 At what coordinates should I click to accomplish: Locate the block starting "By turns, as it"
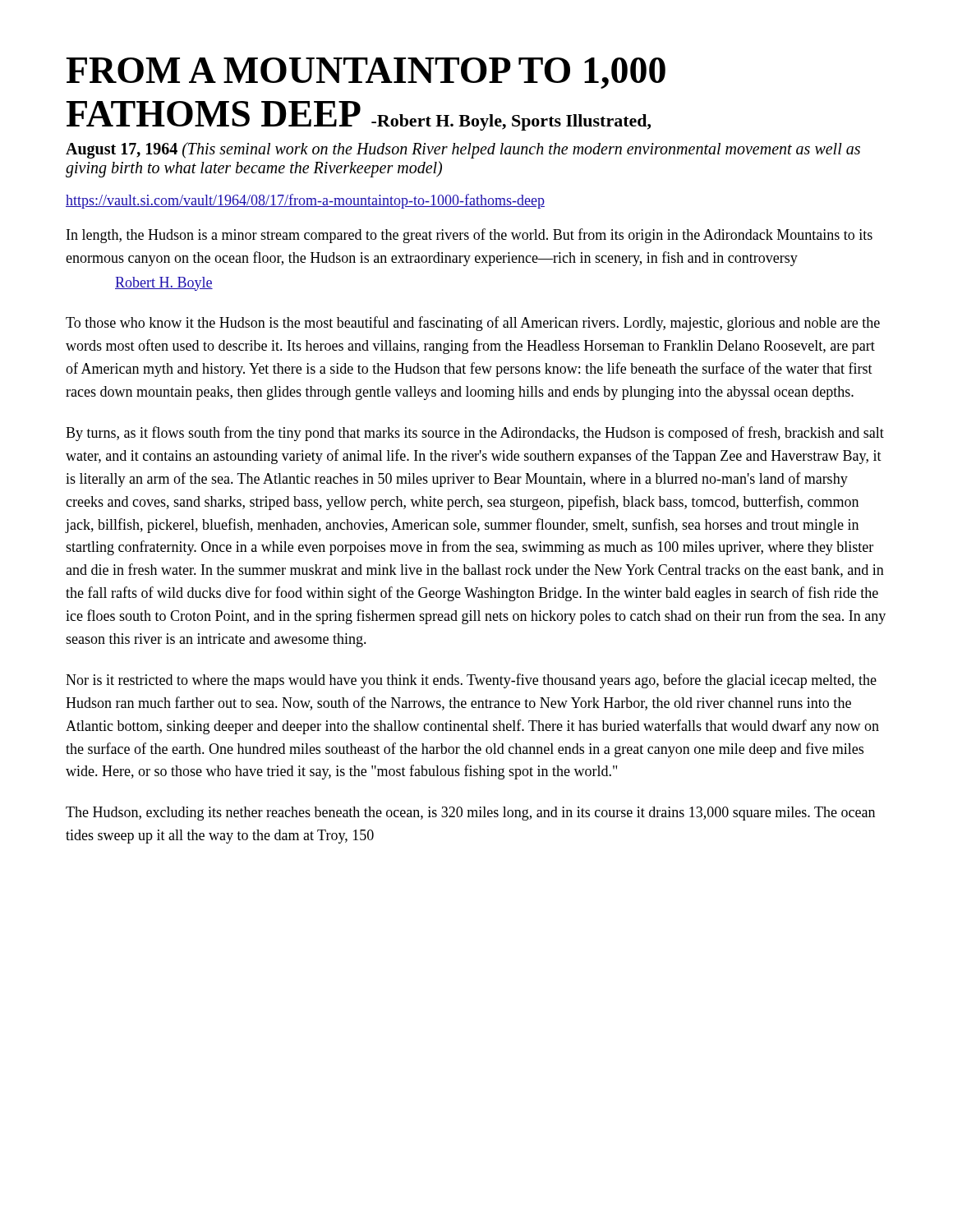coord(476,536)
